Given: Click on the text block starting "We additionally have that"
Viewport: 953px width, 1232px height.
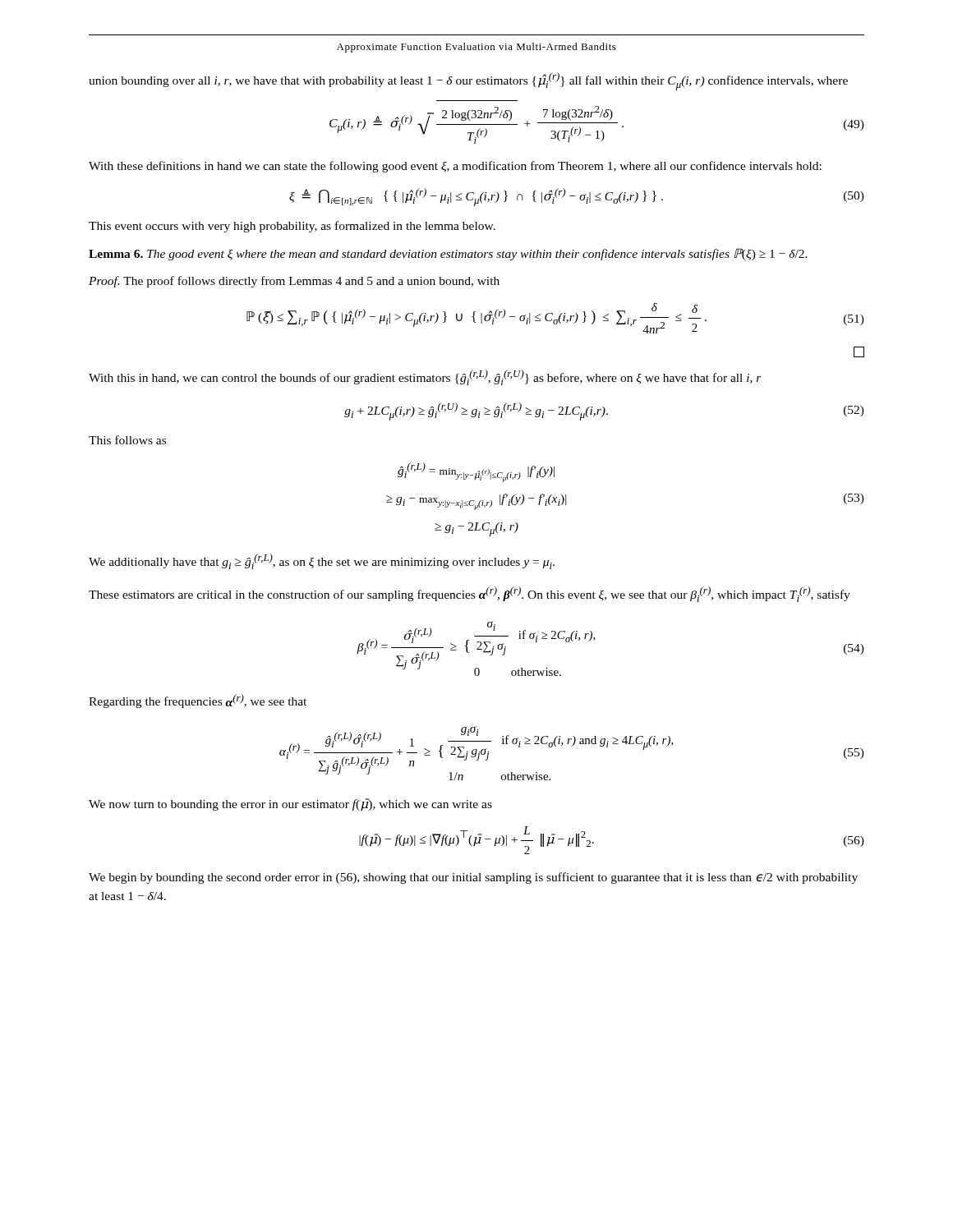Looking at the screenshot, I should (x=322, y=562).
